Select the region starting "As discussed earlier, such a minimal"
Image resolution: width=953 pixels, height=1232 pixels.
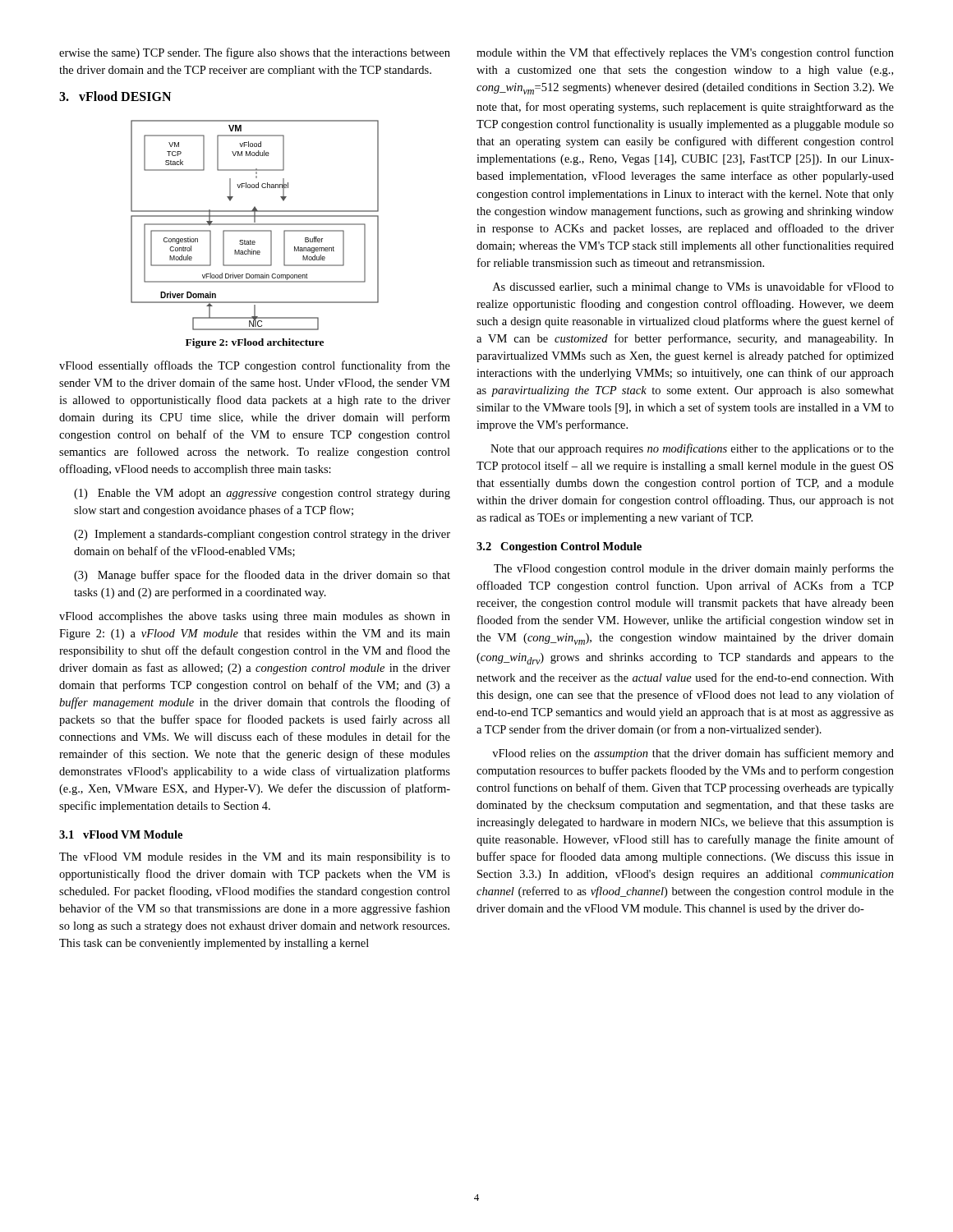pyautogui.click(x=685, y=356)
